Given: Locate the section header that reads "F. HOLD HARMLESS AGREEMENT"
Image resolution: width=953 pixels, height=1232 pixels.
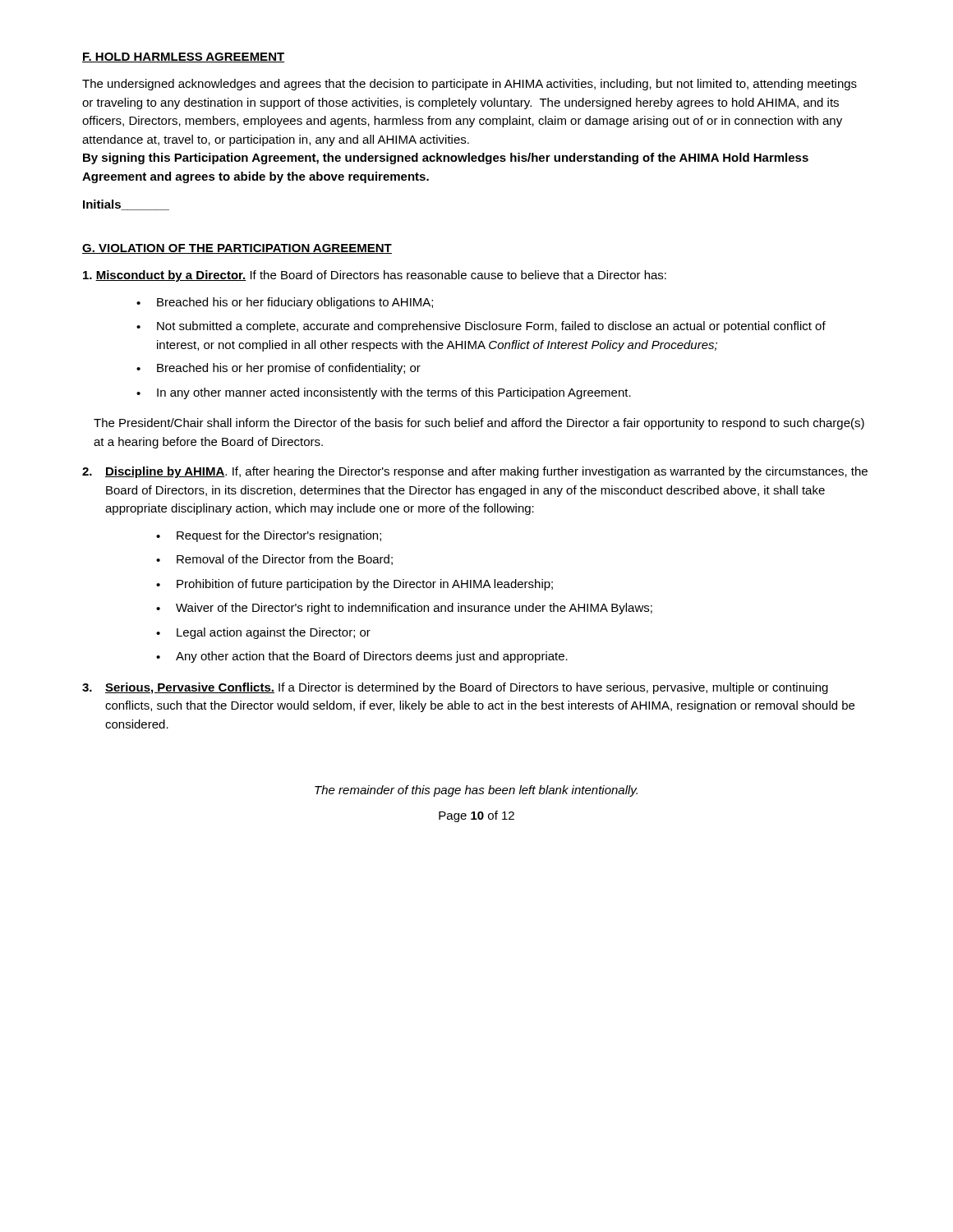Looking at the screenshot, I should (183, 56).
